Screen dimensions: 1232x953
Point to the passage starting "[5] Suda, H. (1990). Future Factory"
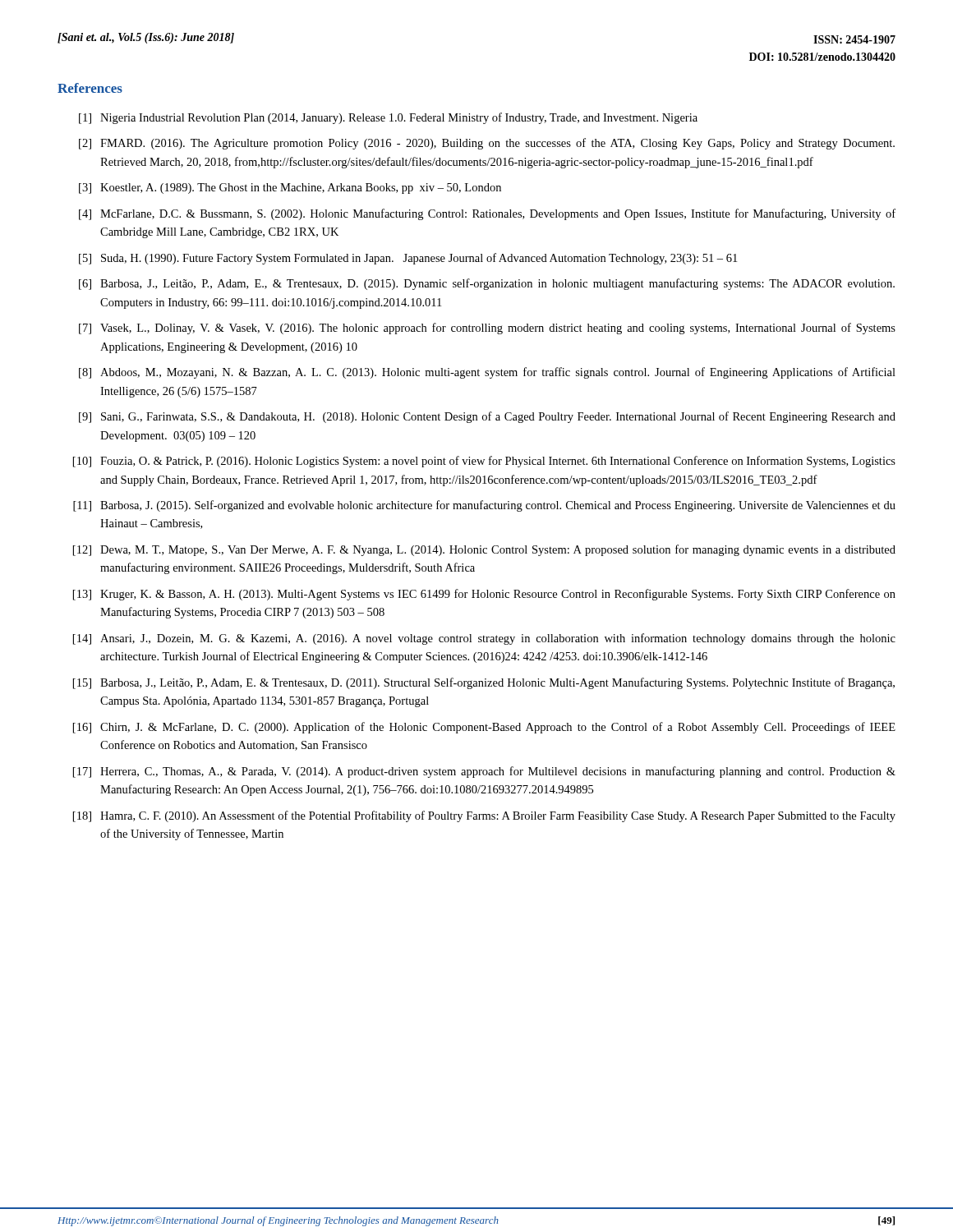[476, 258]
